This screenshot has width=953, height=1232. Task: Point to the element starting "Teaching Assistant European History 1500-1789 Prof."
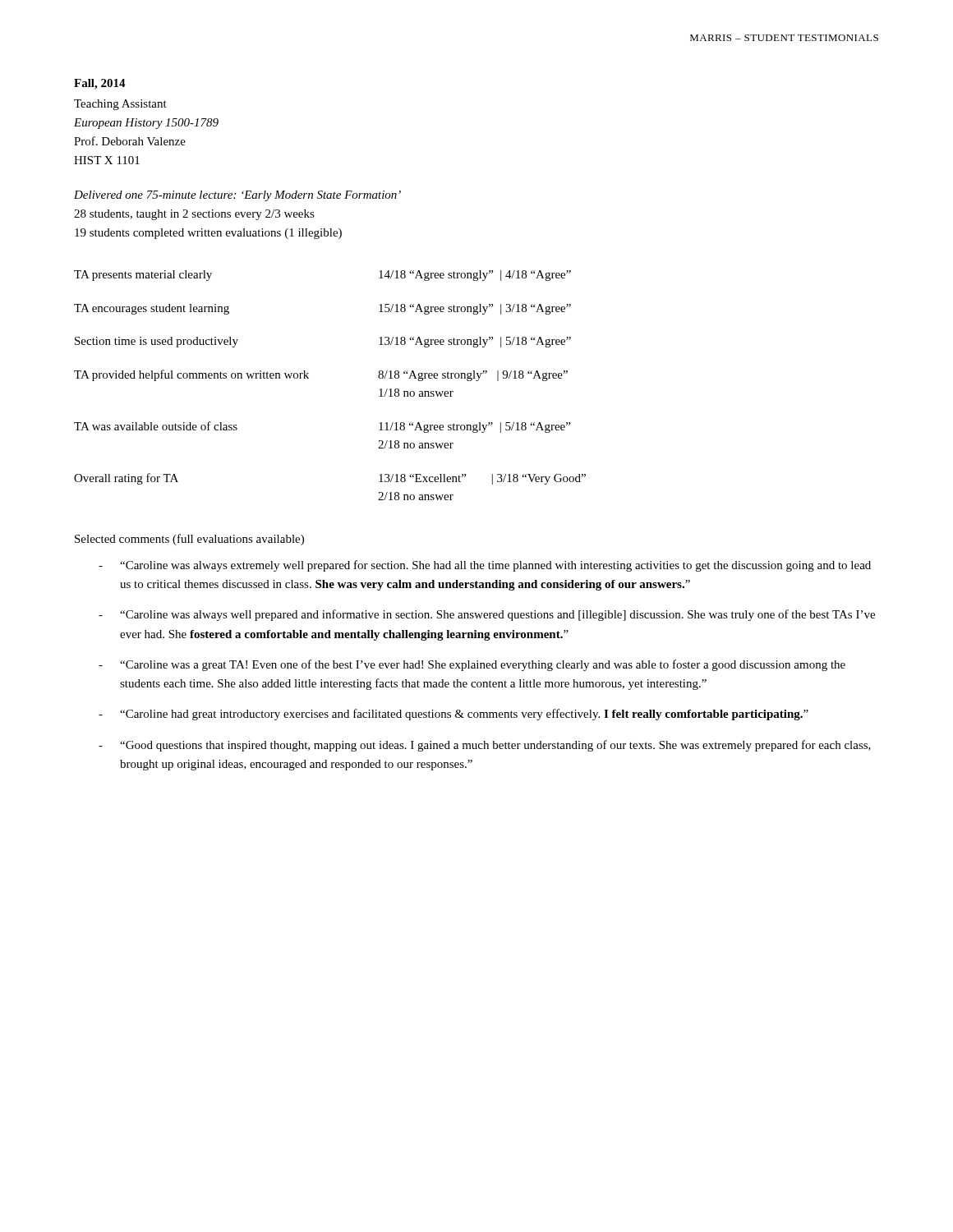coord(146,132)
